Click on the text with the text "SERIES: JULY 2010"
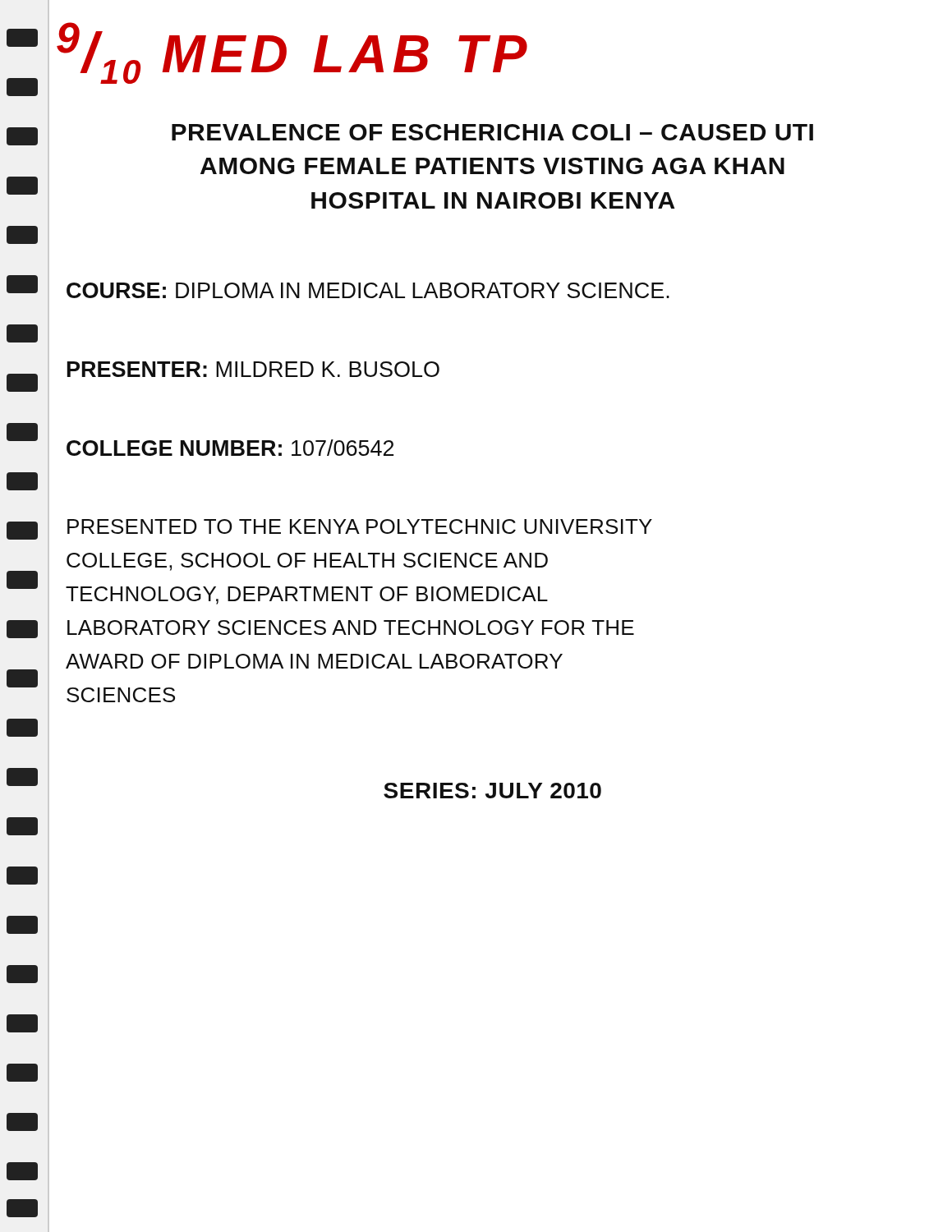The image size is (952, 1232). tap(493, 791)
